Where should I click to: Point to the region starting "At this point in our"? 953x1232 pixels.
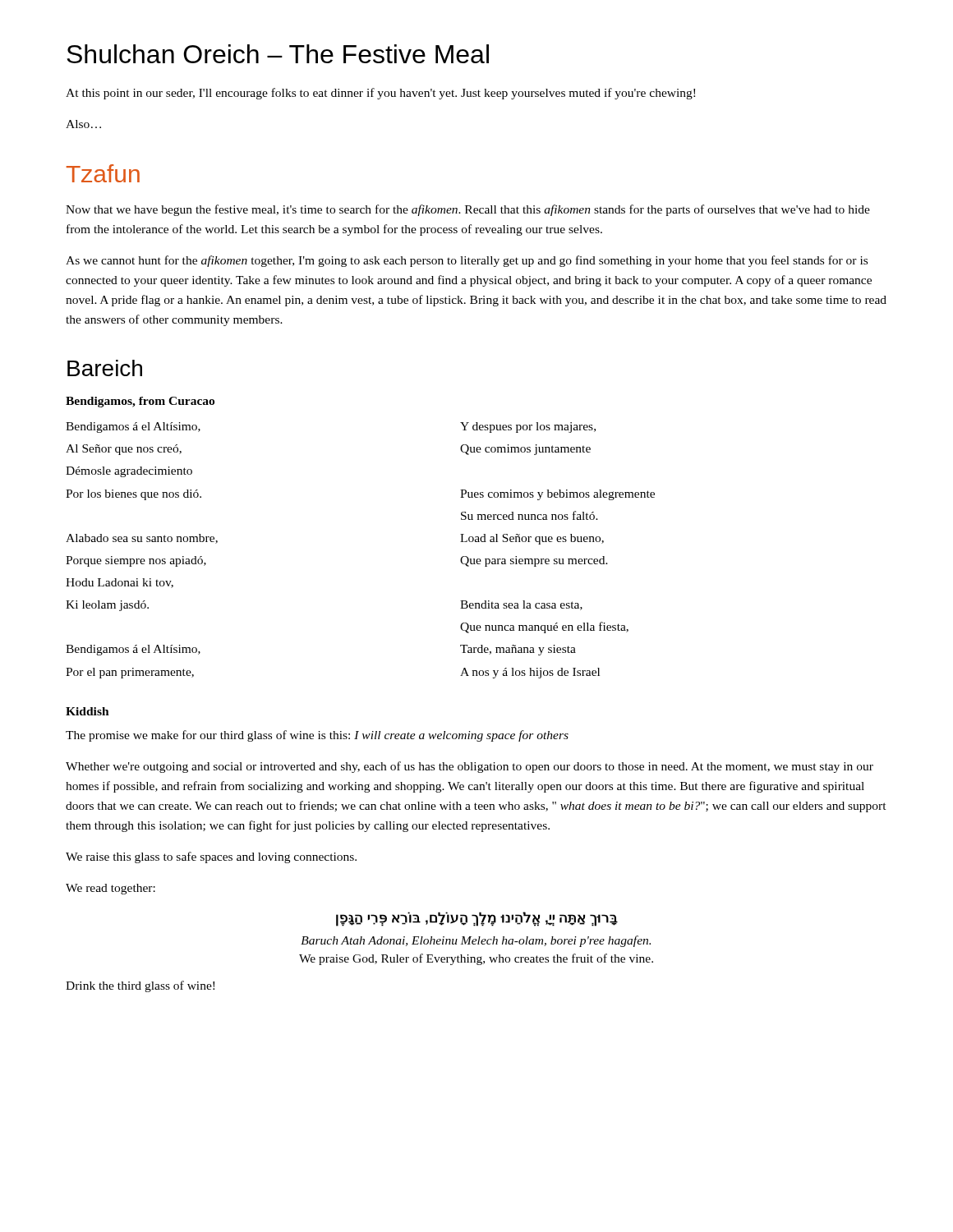381,92
